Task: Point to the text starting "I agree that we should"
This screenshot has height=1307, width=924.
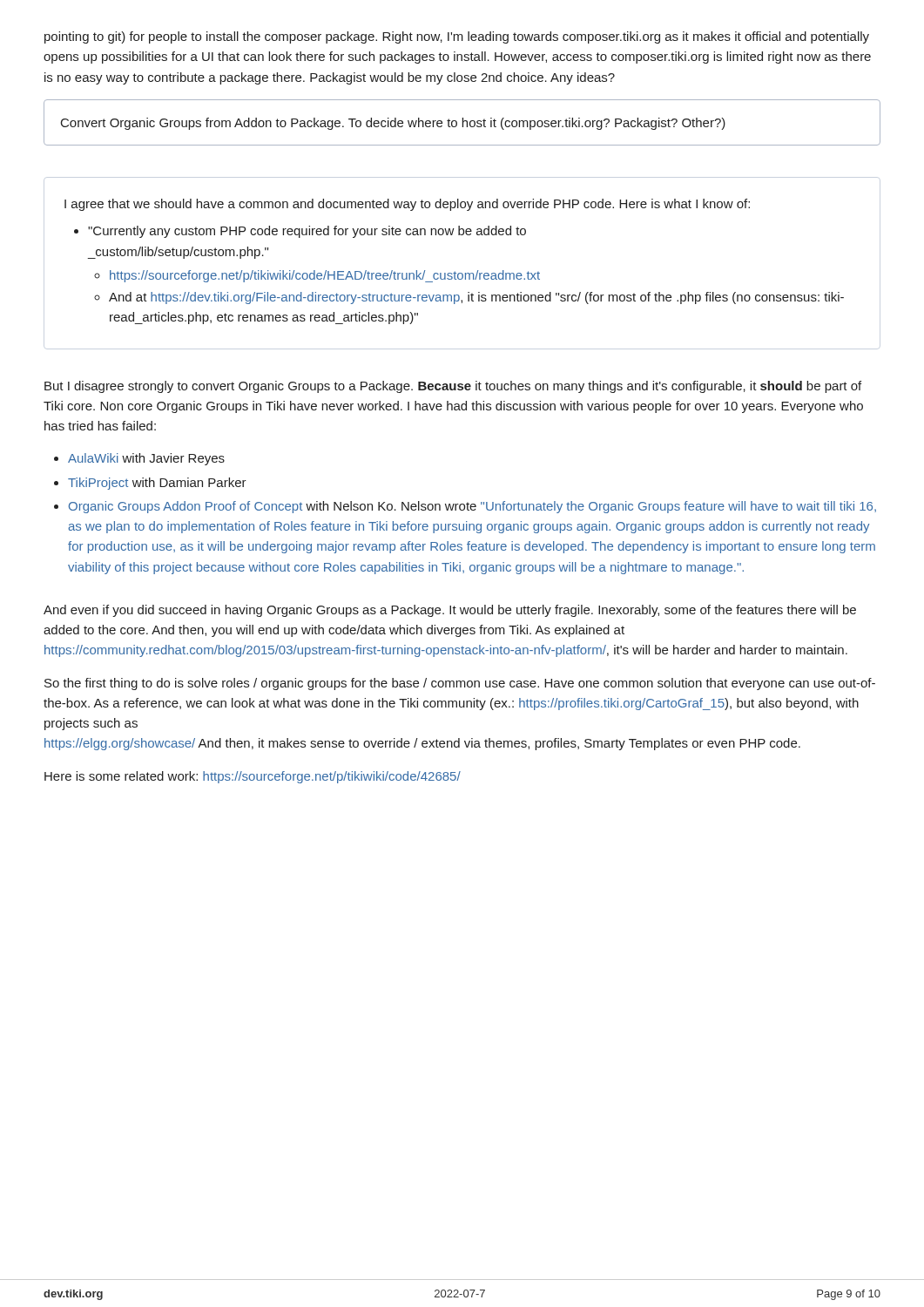Action: (407, 205)
